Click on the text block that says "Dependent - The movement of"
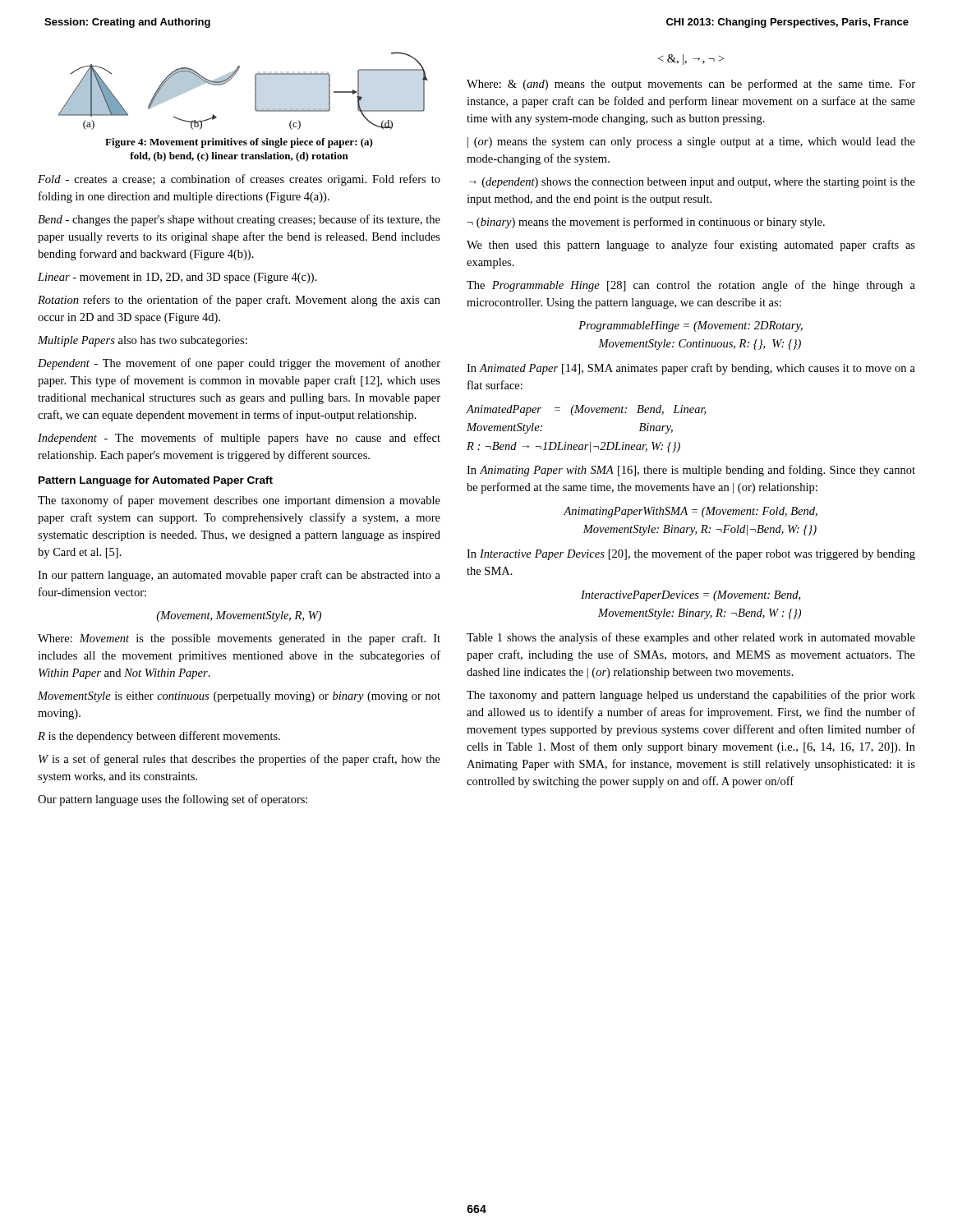Viewport: 953px width, 1232px height. (x=239, y=389)
